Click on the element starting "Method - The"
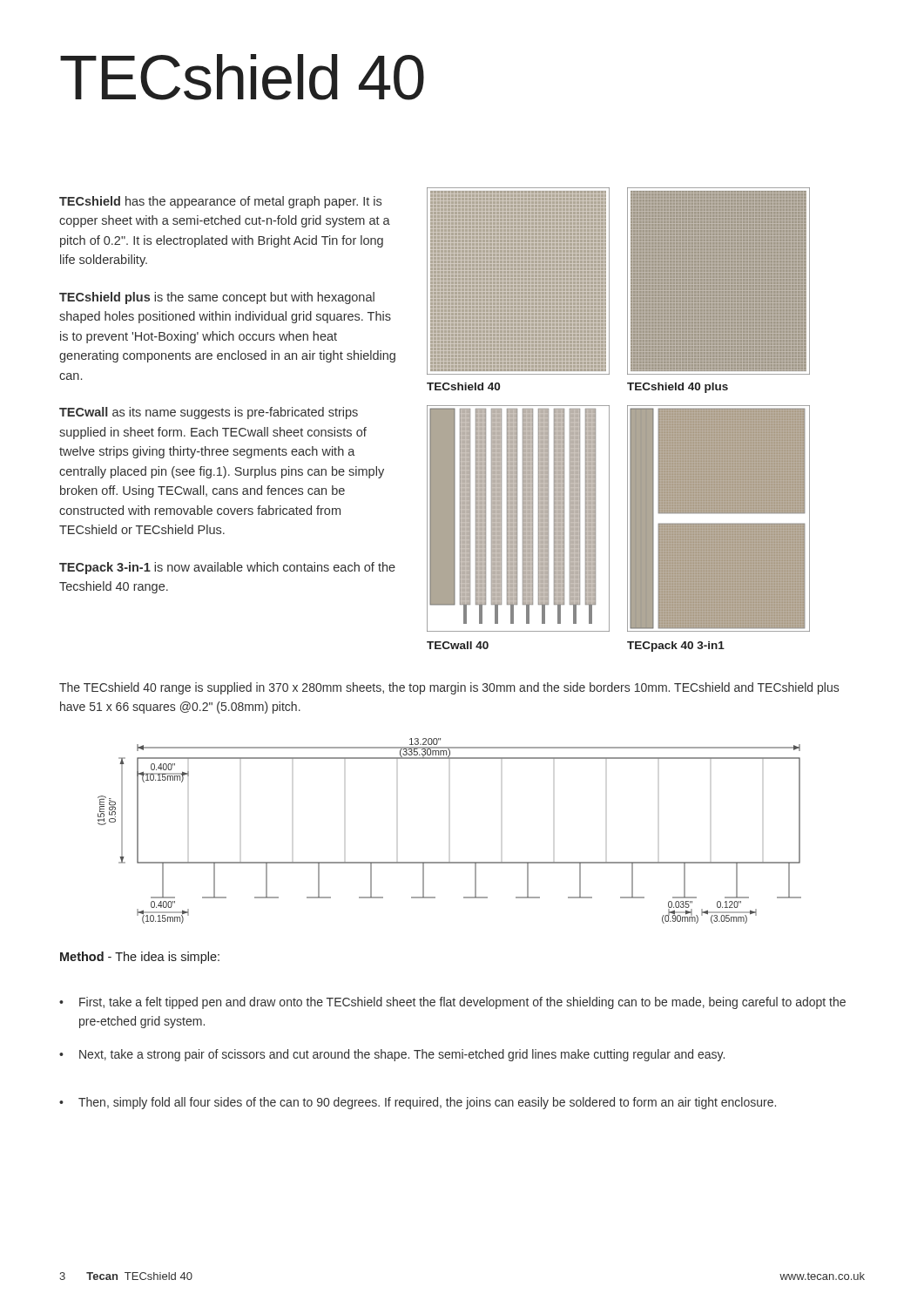The width and height of the screenshot is (924, 1307). click(x=140, y=958)
